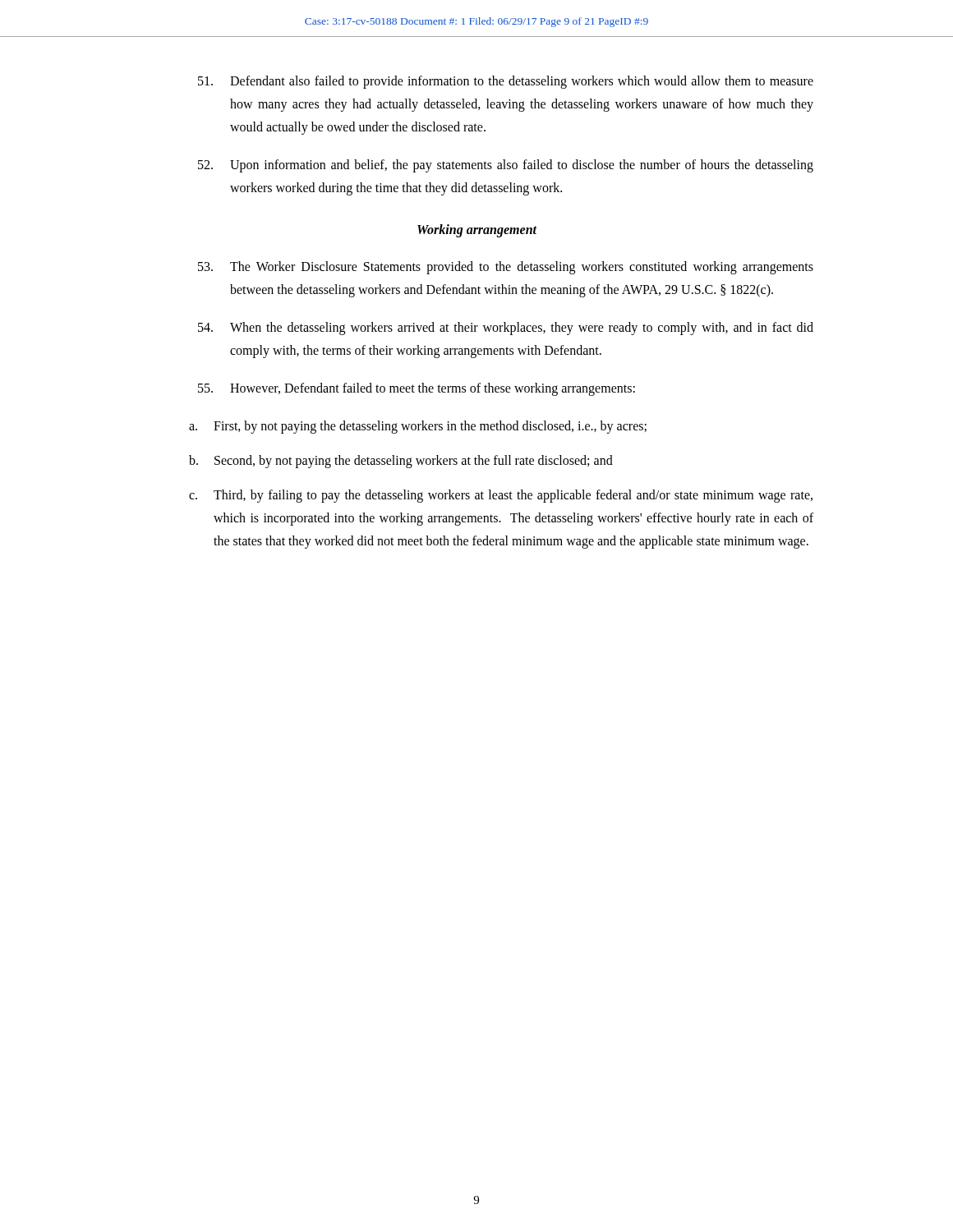Navigate to the element starting "The Worker Disclosure Statements provided to the"

coord(476,278)
